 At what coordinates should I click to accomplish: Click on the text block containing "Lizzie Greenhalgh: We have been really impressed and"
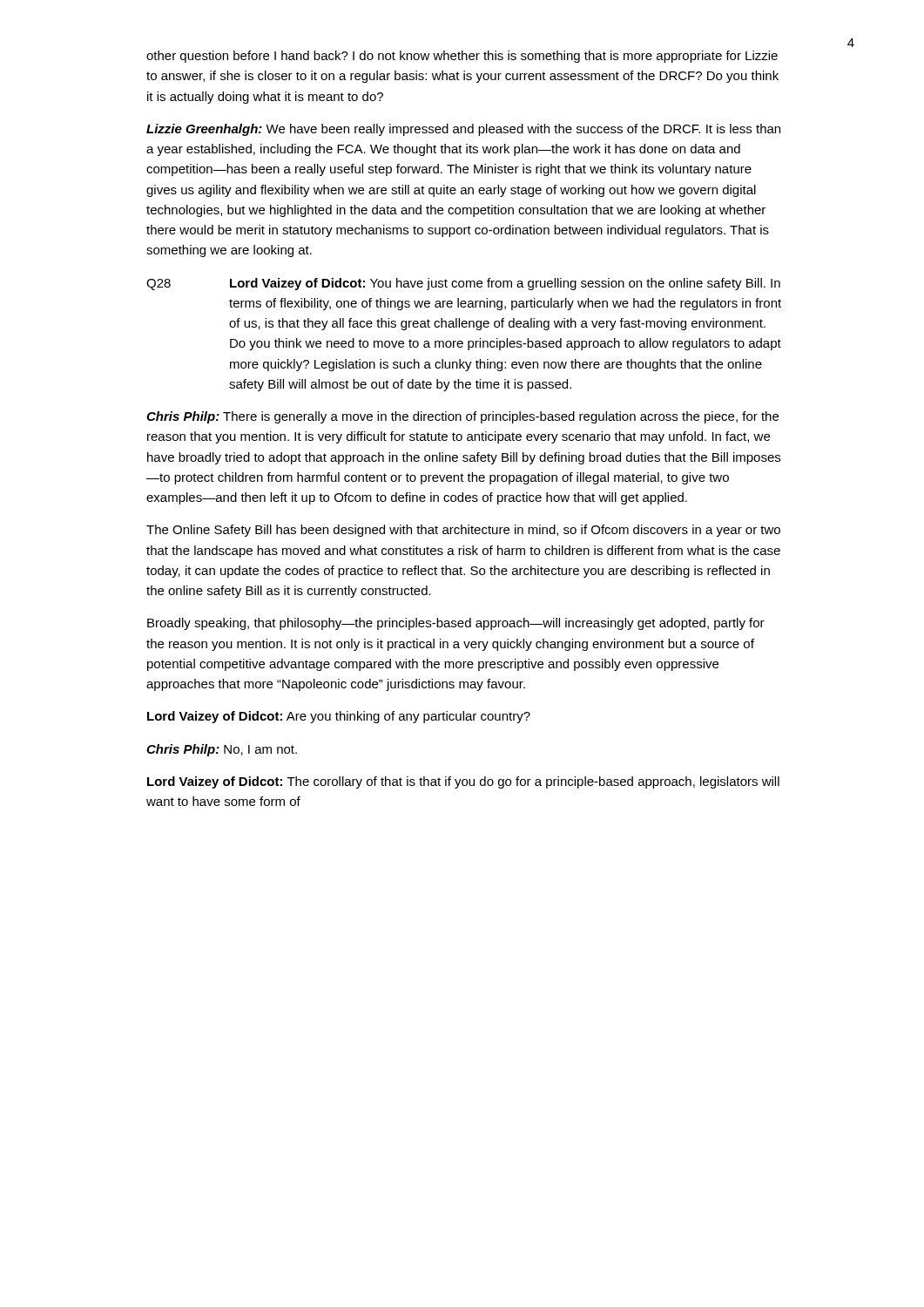click(465, 189)
